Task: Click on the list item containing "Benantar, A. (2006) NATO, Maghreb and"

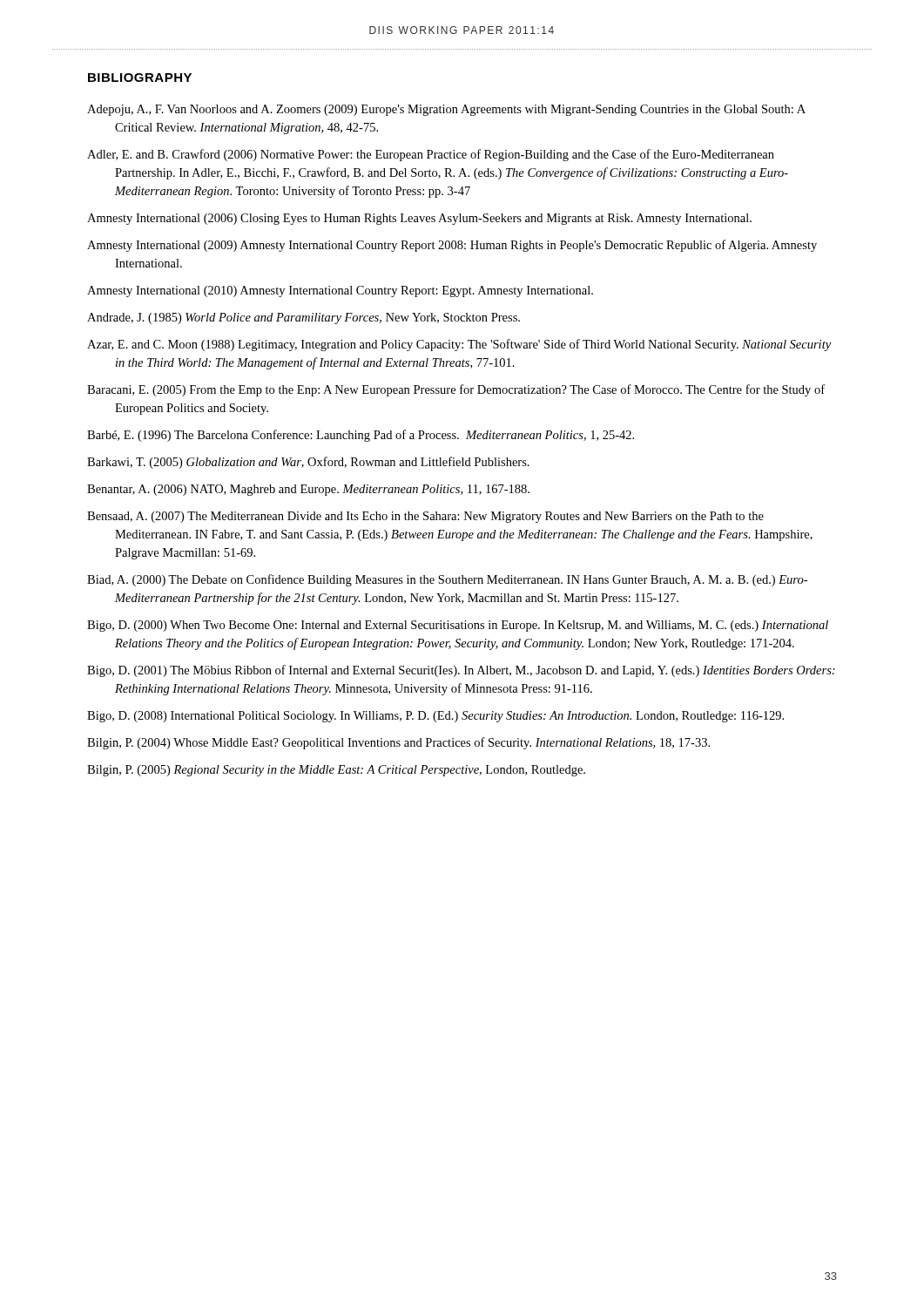Action: 309,489
